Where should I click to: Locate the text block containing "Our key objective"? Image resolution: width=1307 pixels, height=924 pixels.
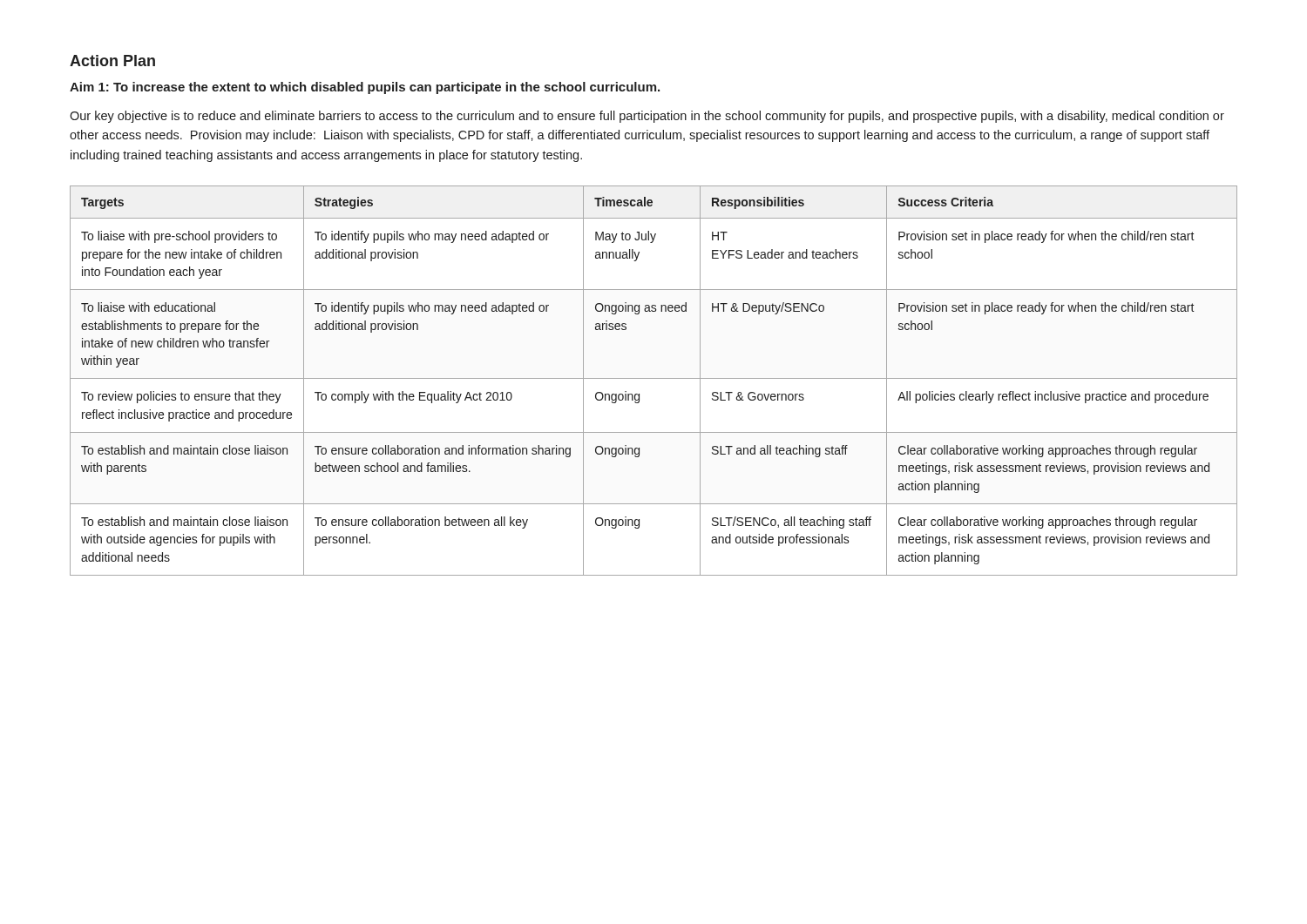click(647, 135)
